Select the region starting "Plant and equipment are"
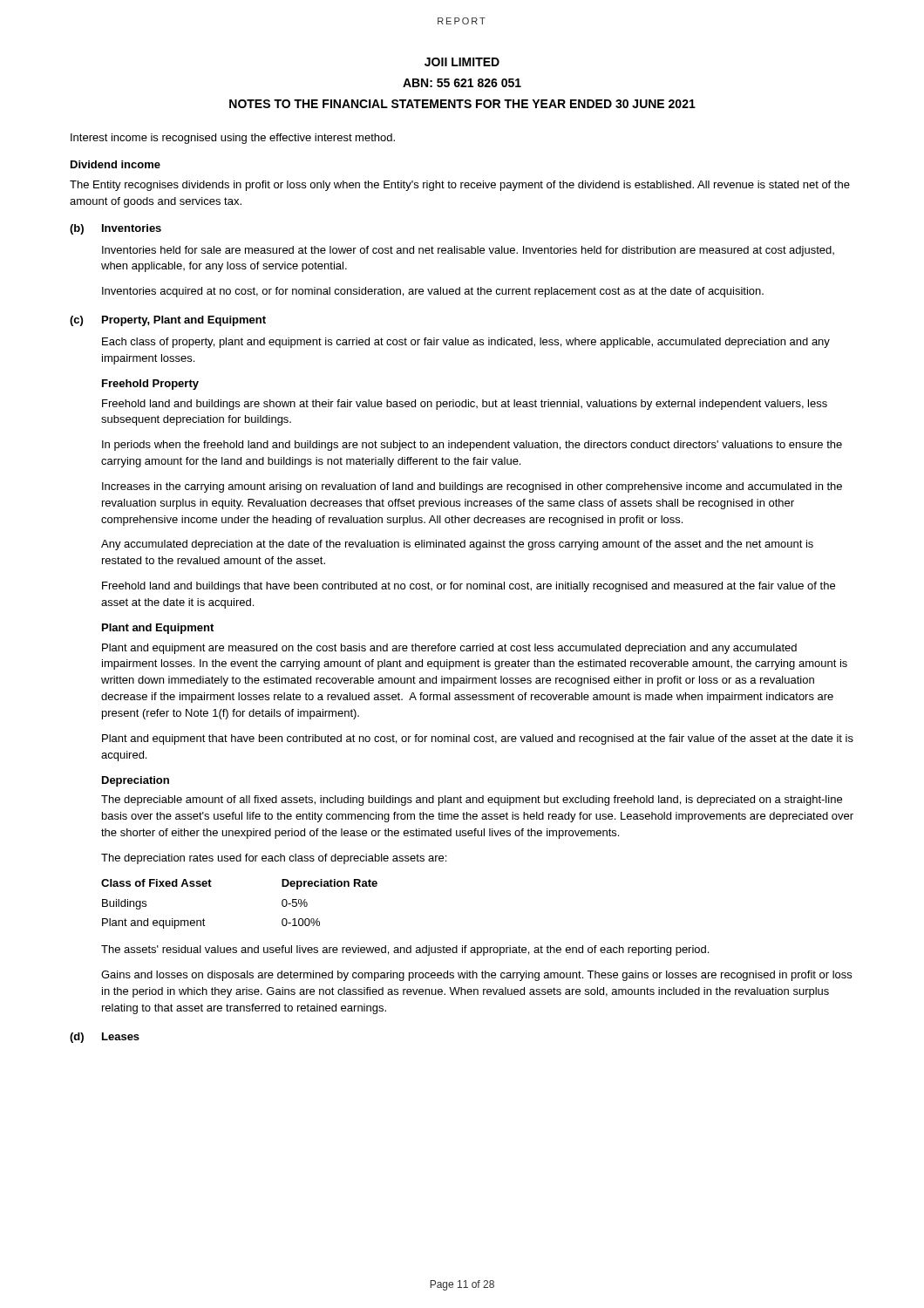This screenshot has height=1308, width=924. point(474,680)
